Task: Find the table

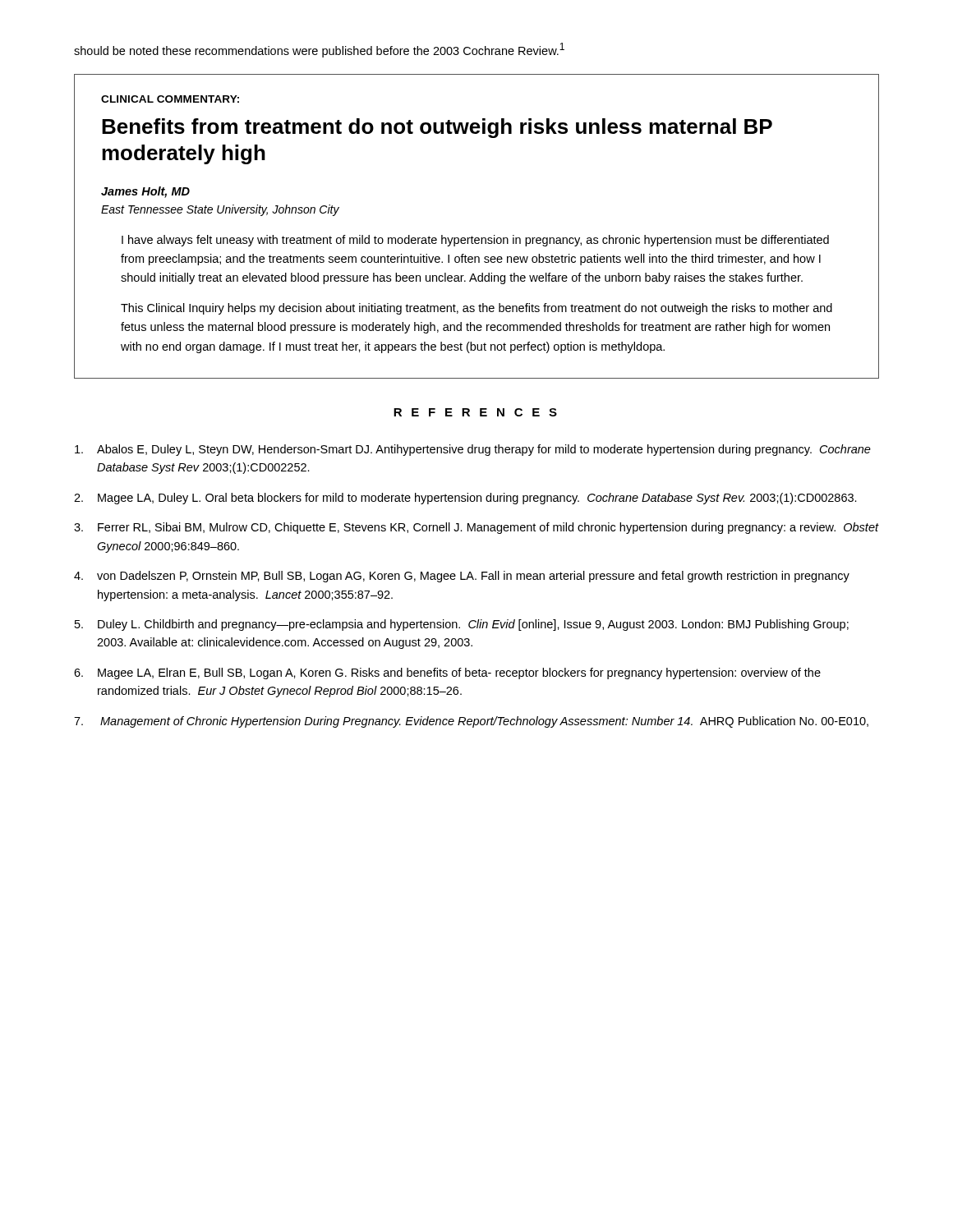Action: (x=476, y=226)
